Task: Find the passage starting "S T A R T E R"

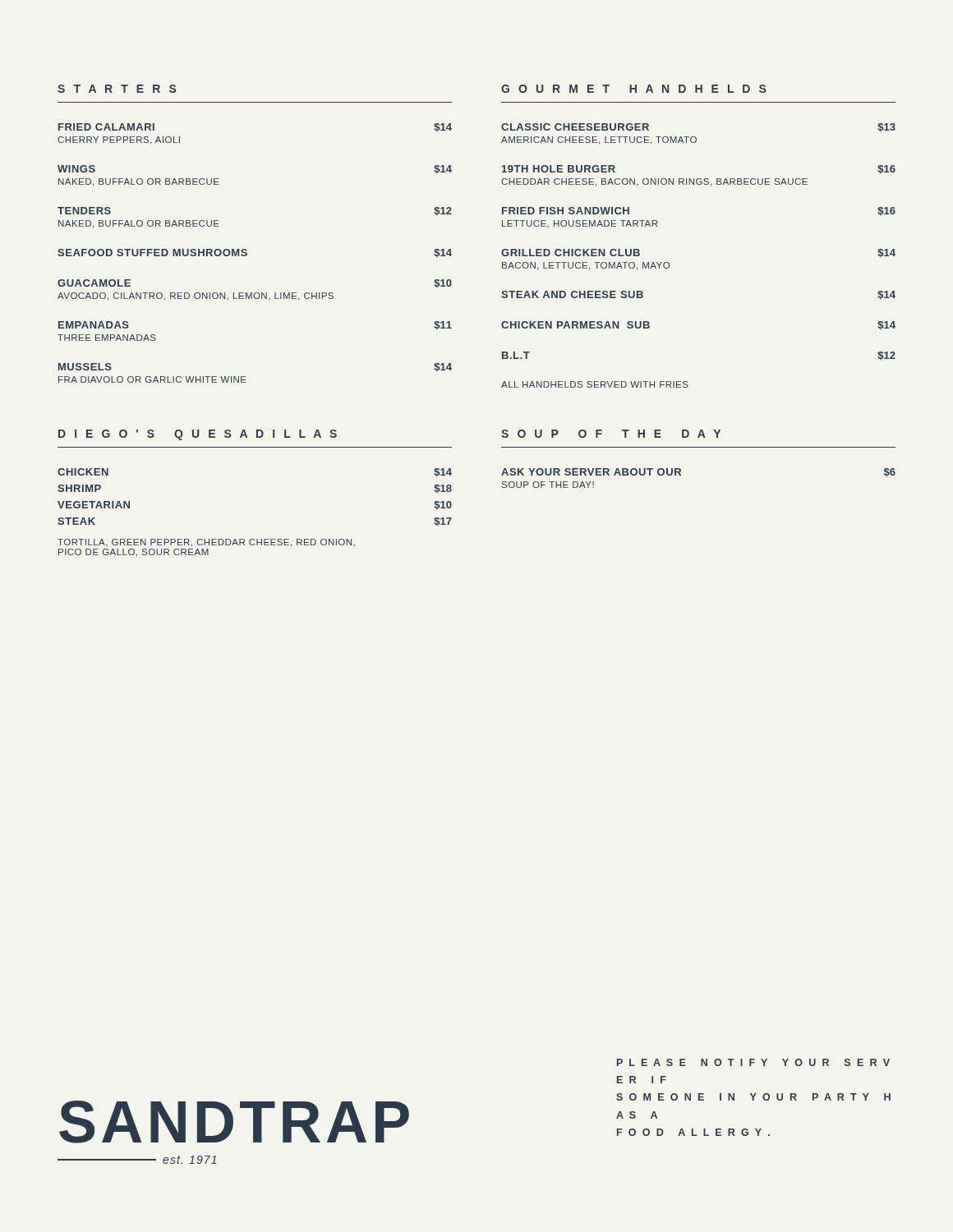Action: coord(118,89)
